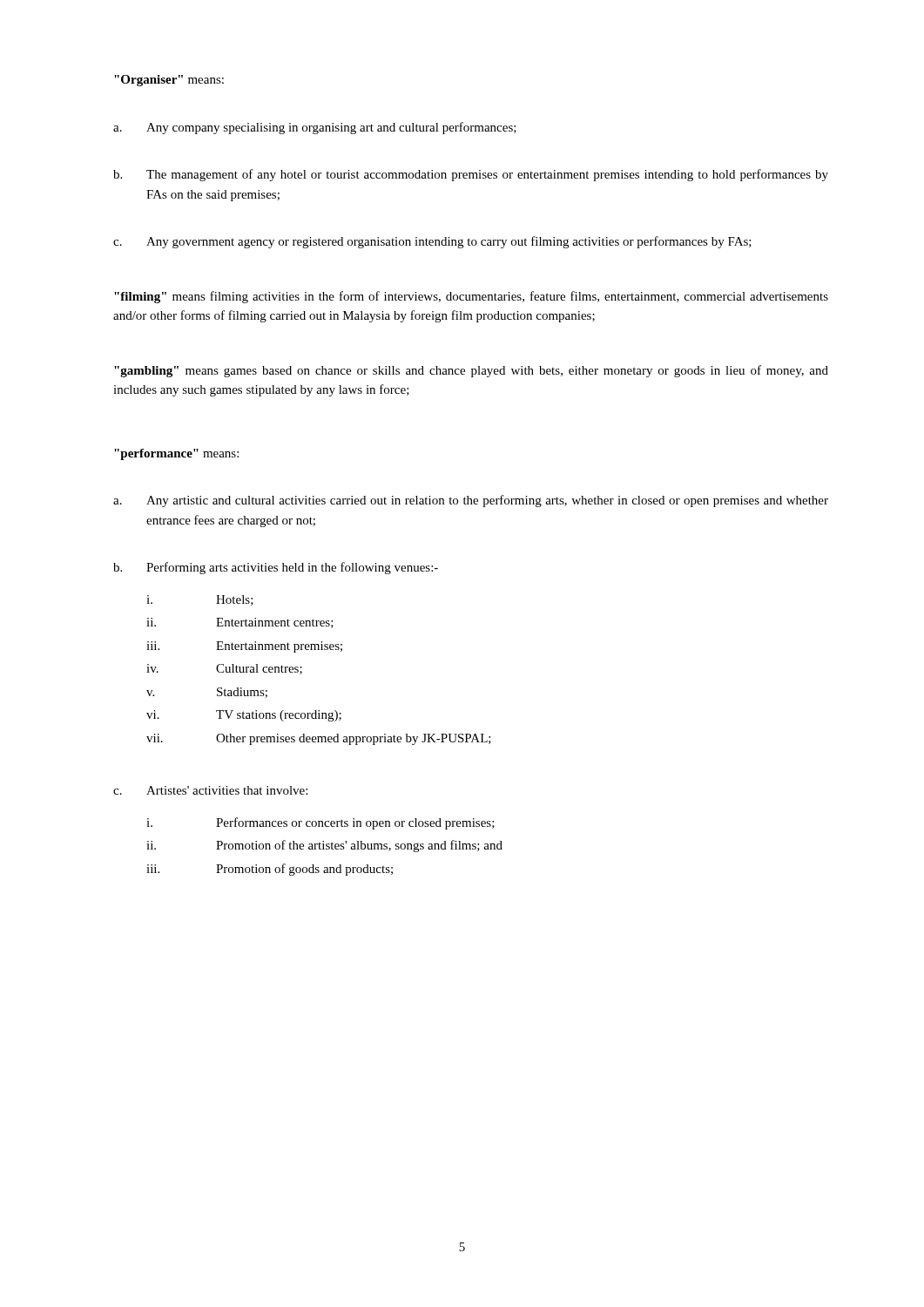Find the block on this page that starts "b. Performing arts activities held in"

click(x=276, y=568)
